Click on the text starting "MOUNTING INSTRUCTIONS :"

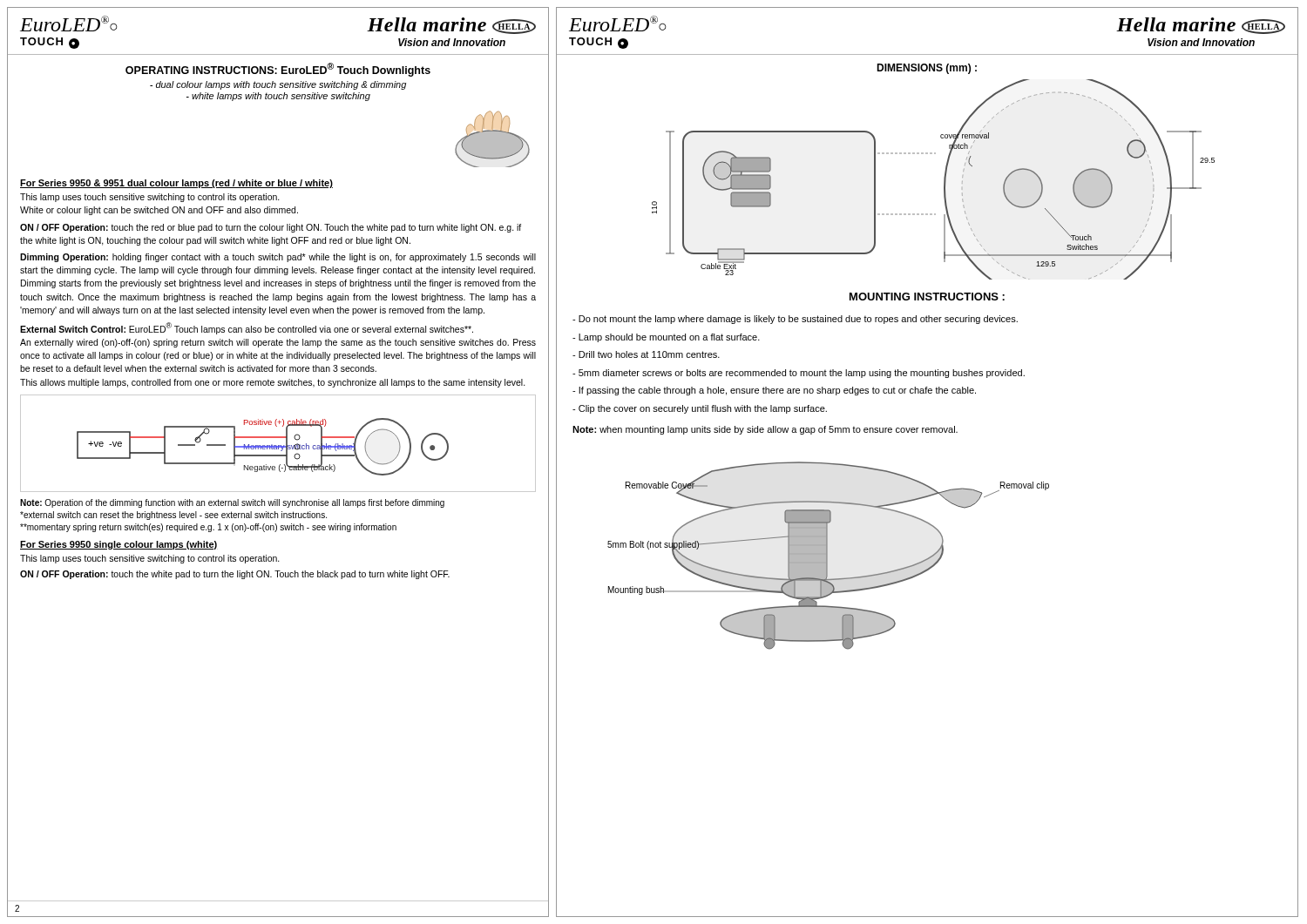click(927, 297)
